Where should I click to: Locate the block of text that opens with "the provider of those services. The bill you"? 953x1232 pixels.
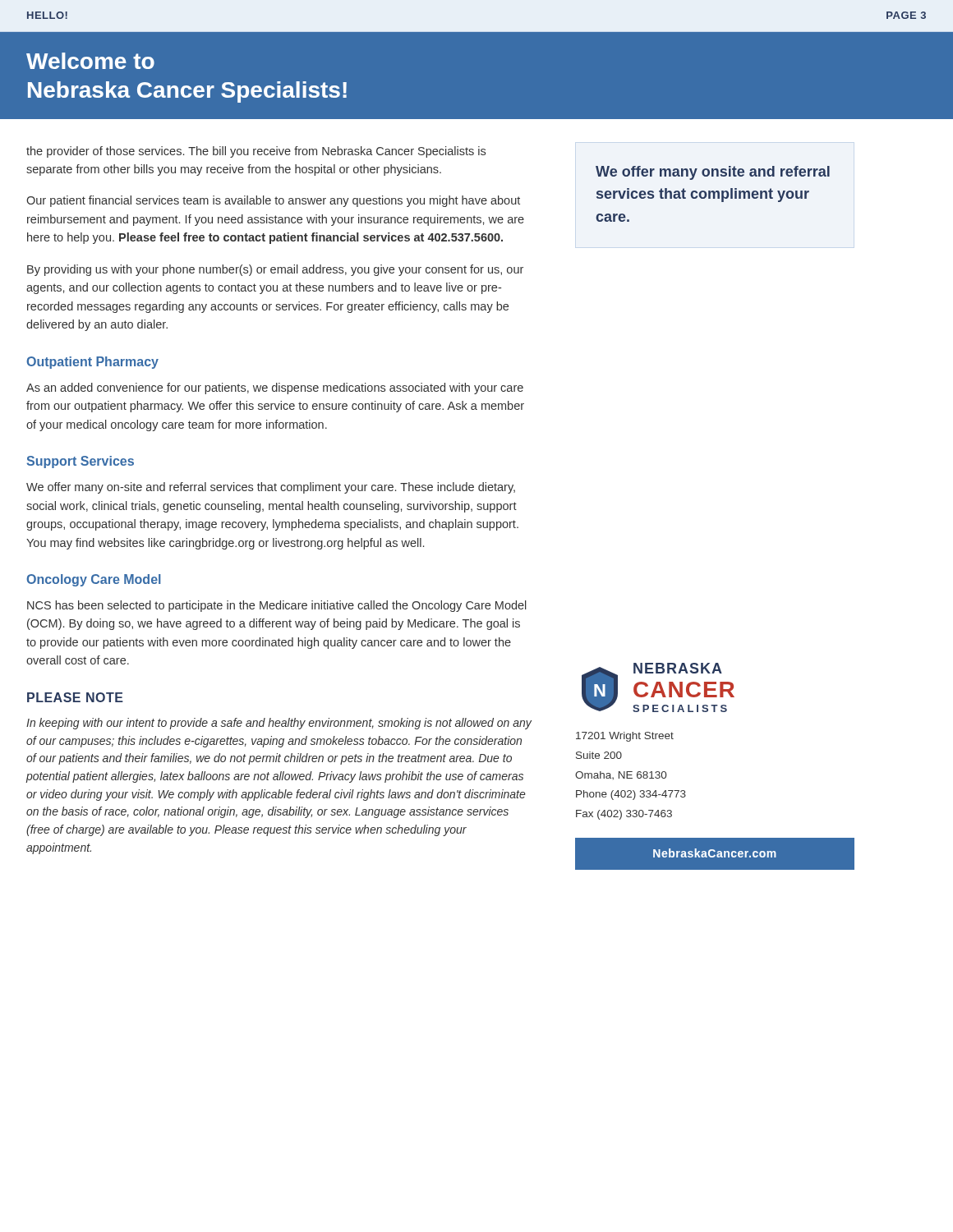pos(256,160)
